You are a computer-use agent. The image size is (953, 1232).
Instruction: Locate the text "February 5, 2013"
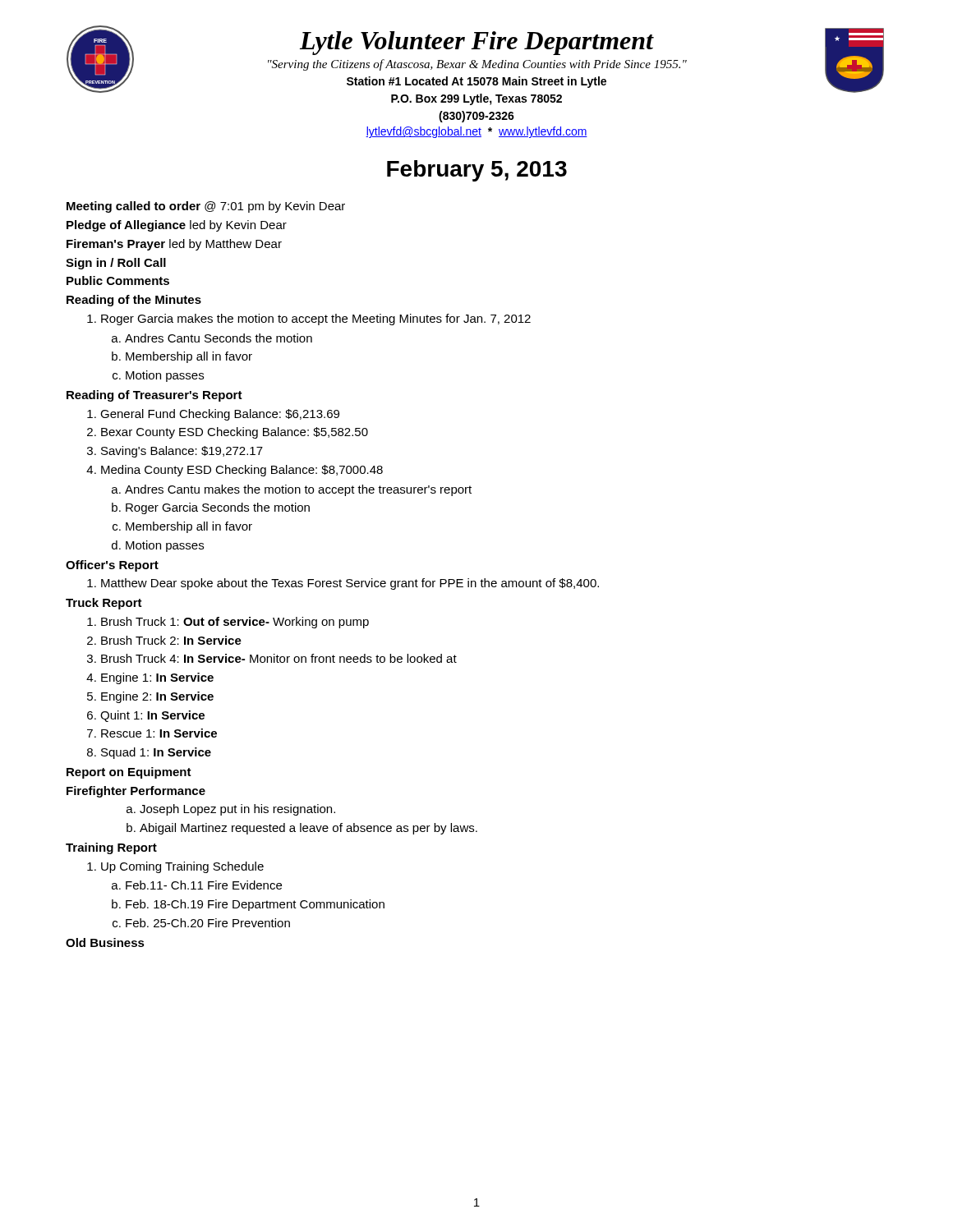476,170
